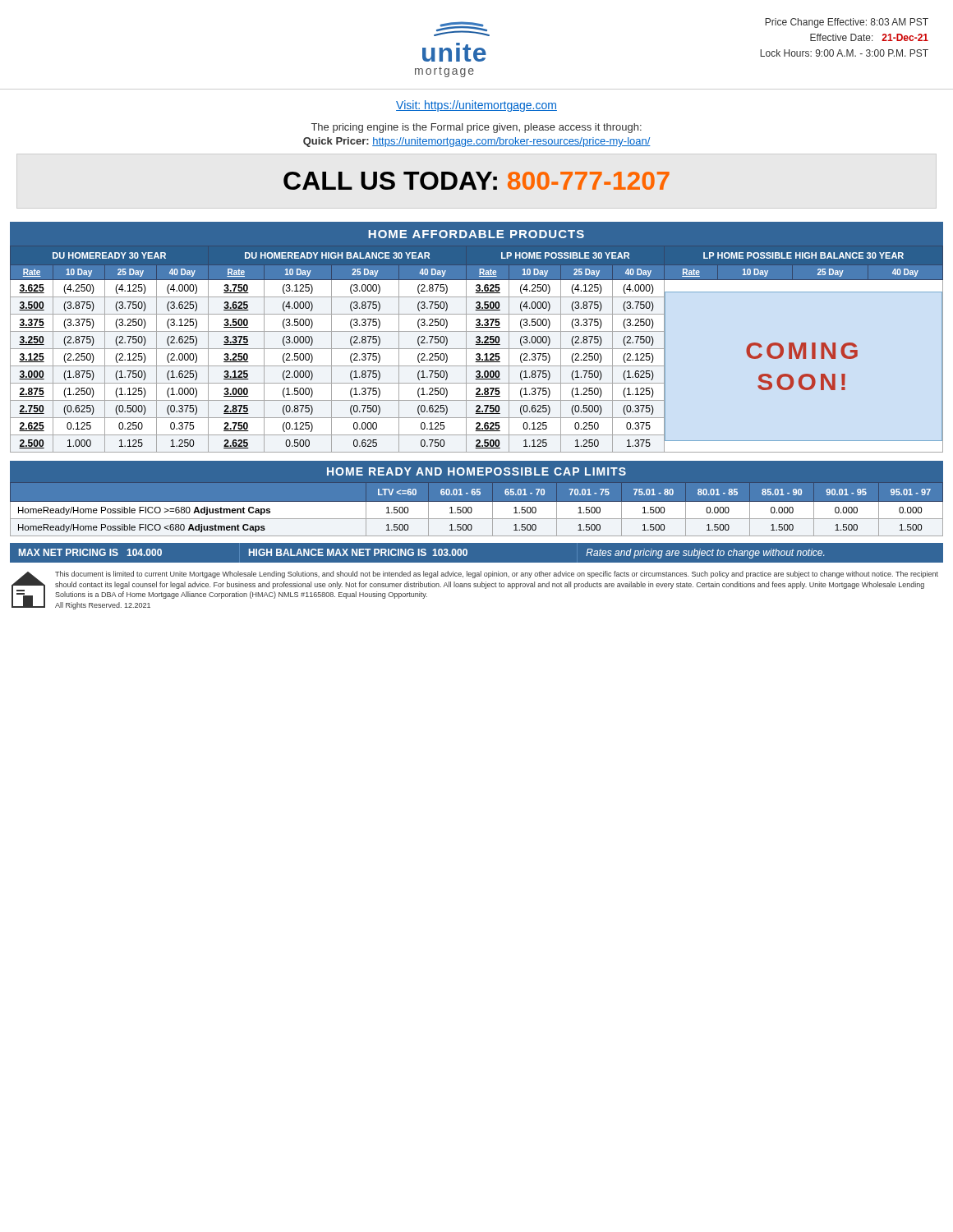Image resolution: width=953 pixels, height=1232 pixels.
Task: Locate the element starting "Quick Pricer: https://unitemortgage.com/broker-resources/price-my-loan/"
Action: click(x=476, y=141)
